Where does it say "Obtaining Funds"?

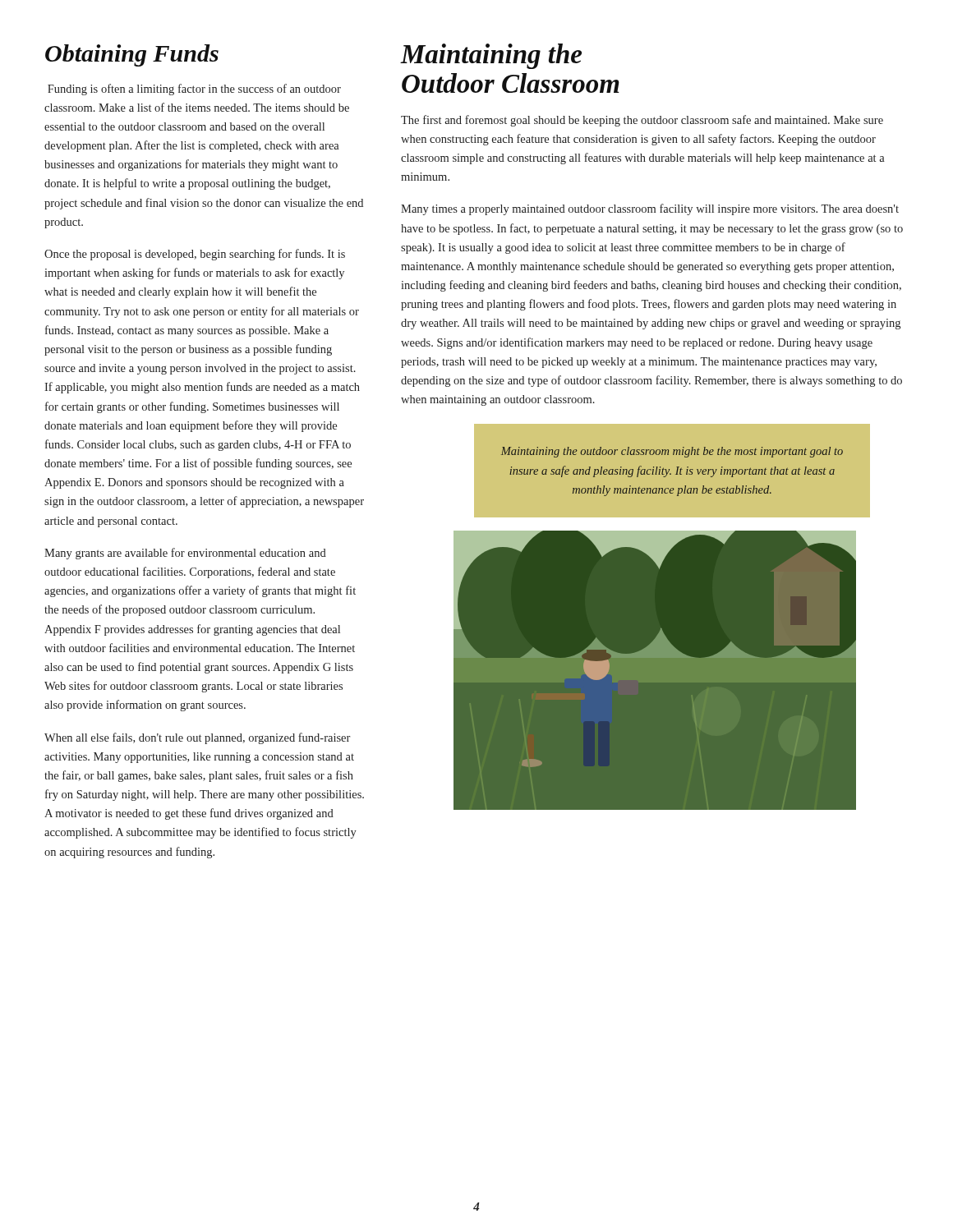pos(205,54)
